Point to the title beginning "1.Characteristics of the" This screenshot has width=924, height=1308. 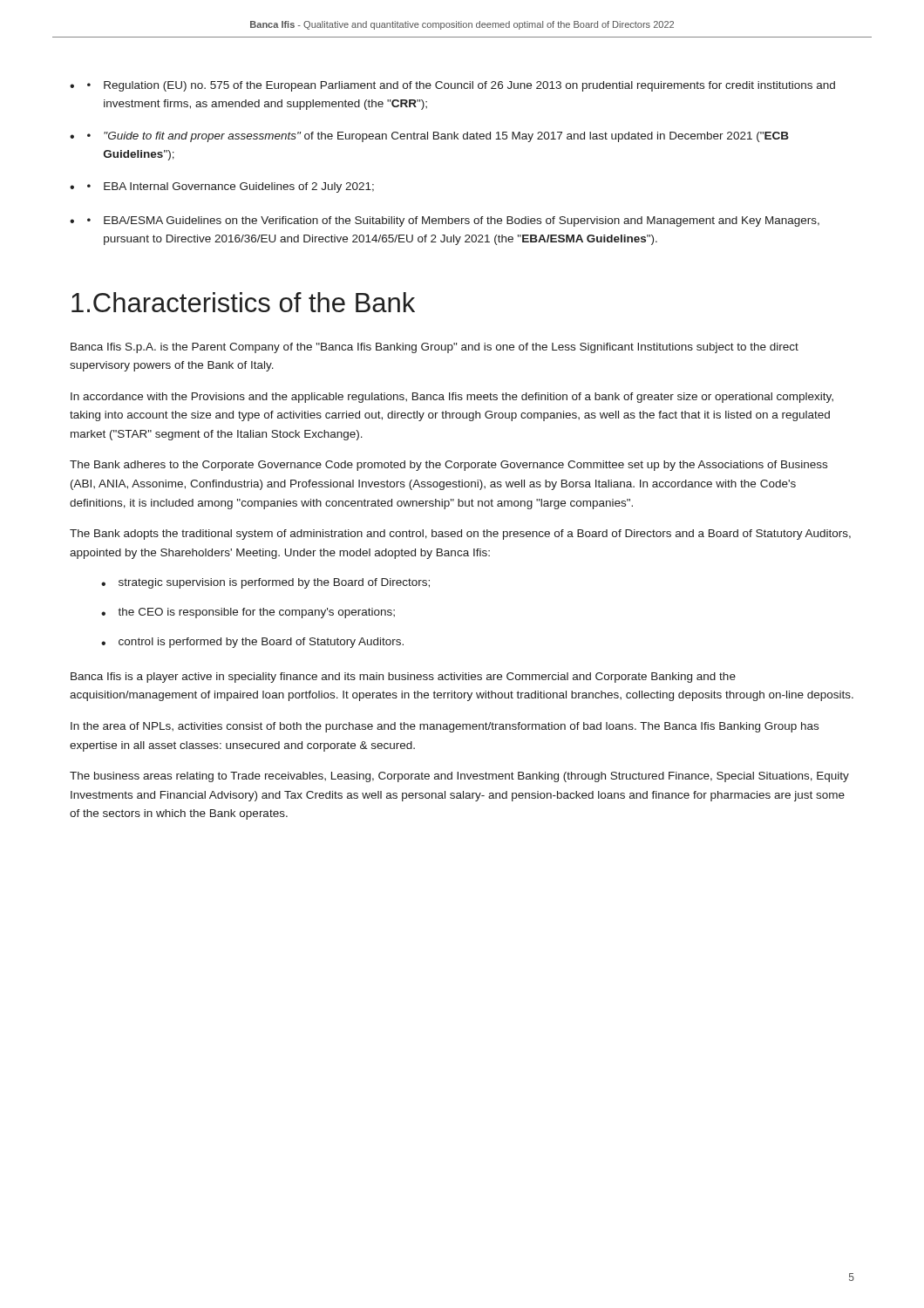tap(242, 303)
